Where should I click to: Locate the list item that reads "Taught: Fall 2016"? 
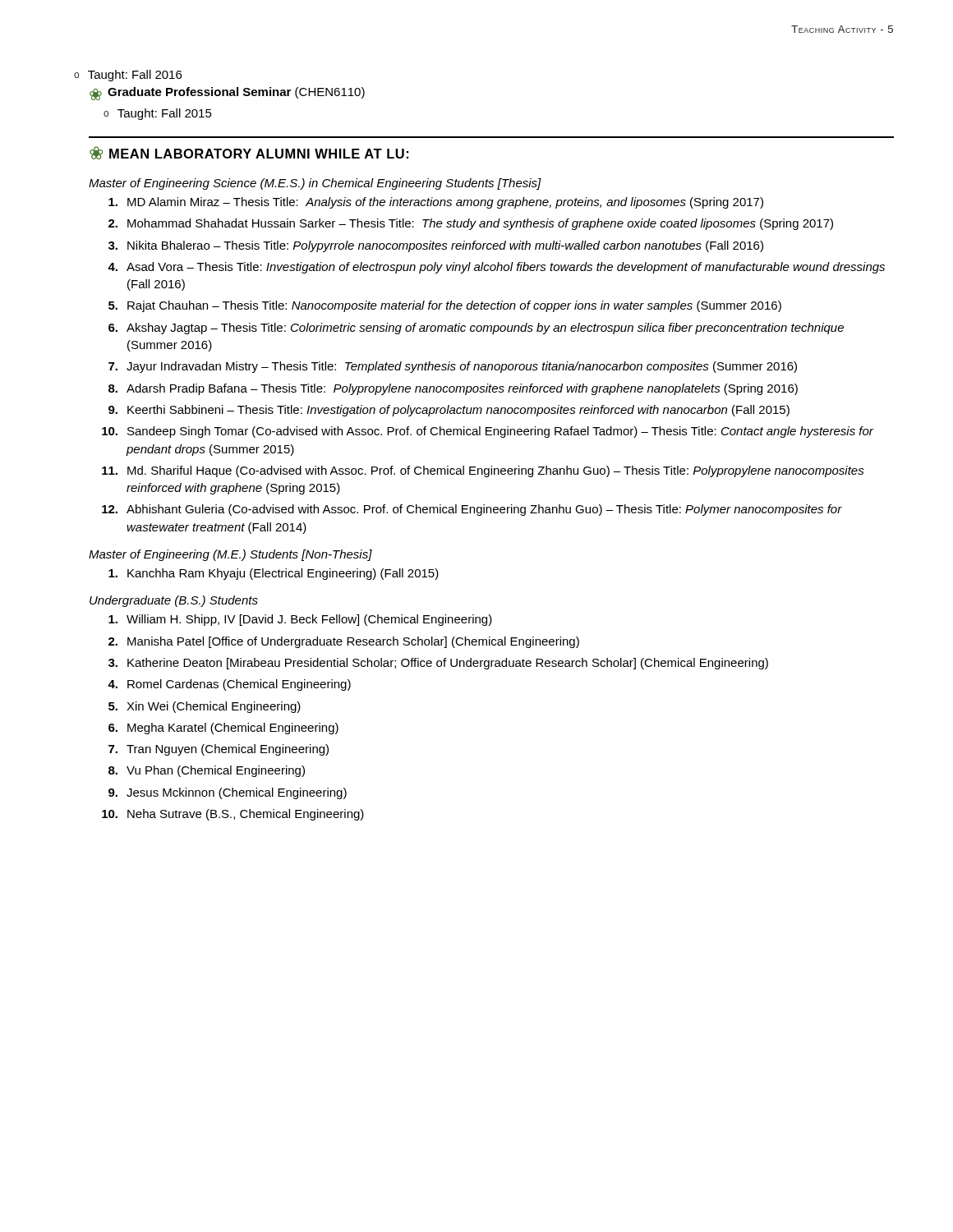point(128,76)
